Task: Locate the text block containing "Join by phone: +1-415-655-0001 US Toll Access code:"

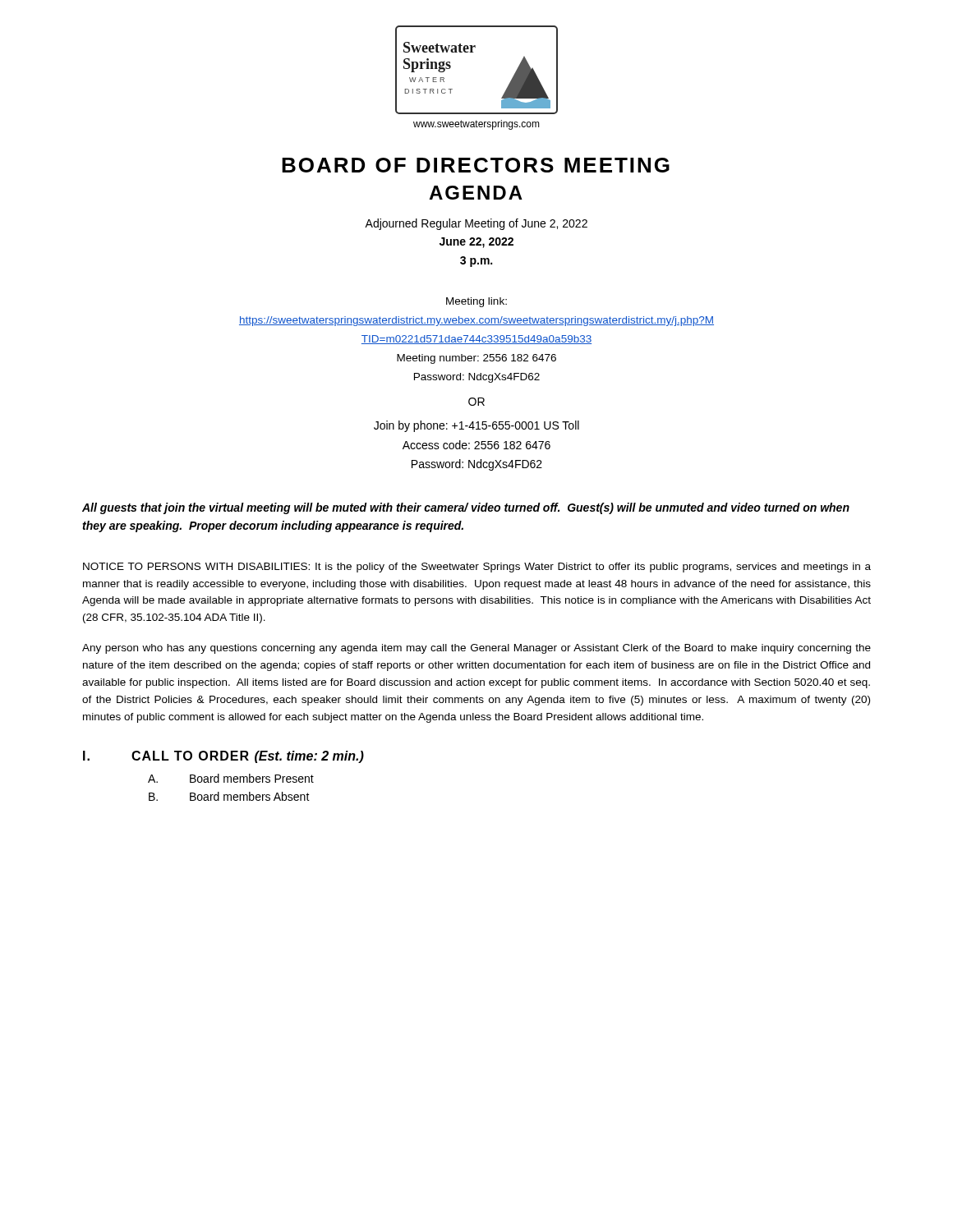Action: [476, 445]
